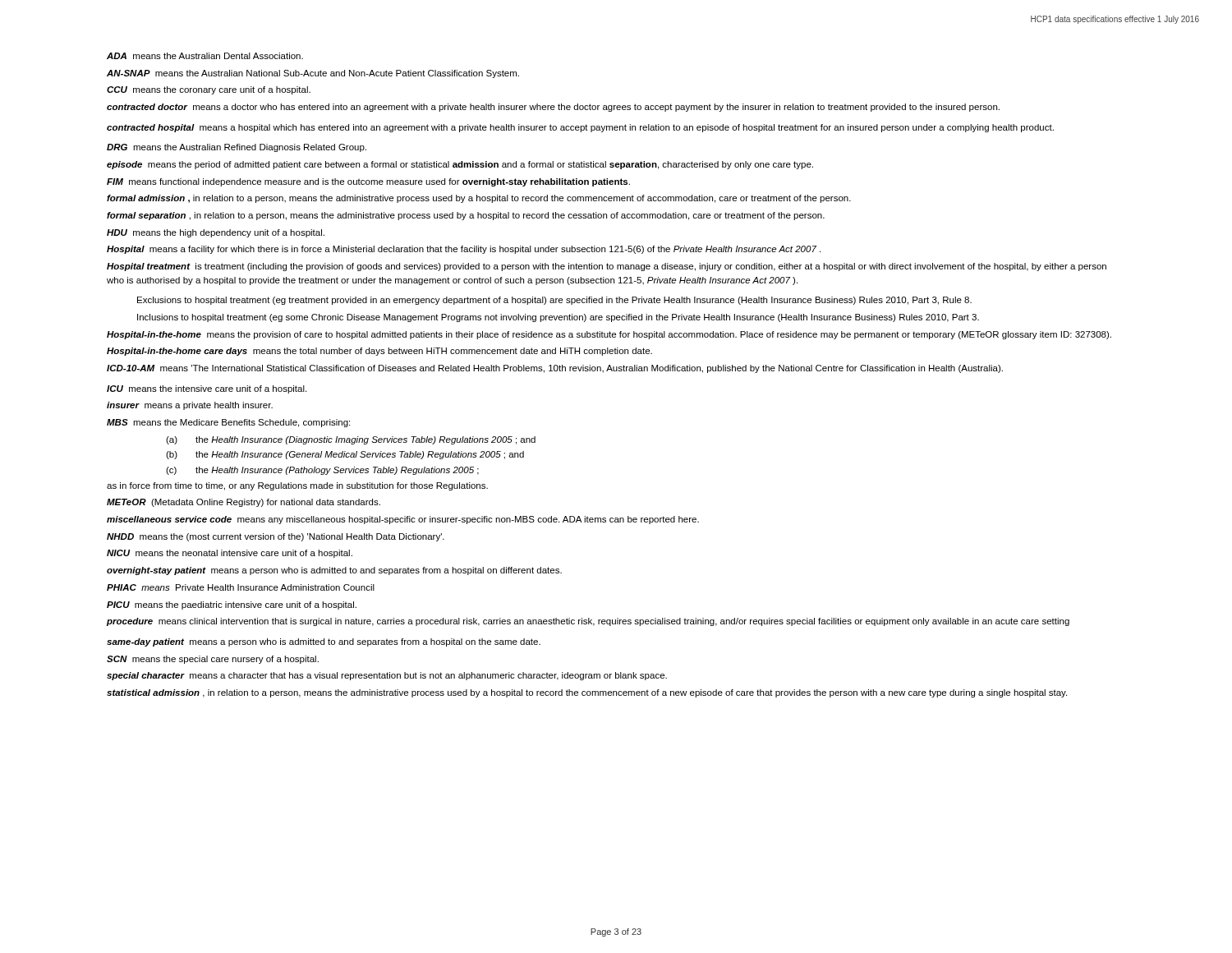Select the element starting "DRG means the Australian Refined Diagnosis"
This screenshot has width=1232, height=953.
[x=237, y=147]
